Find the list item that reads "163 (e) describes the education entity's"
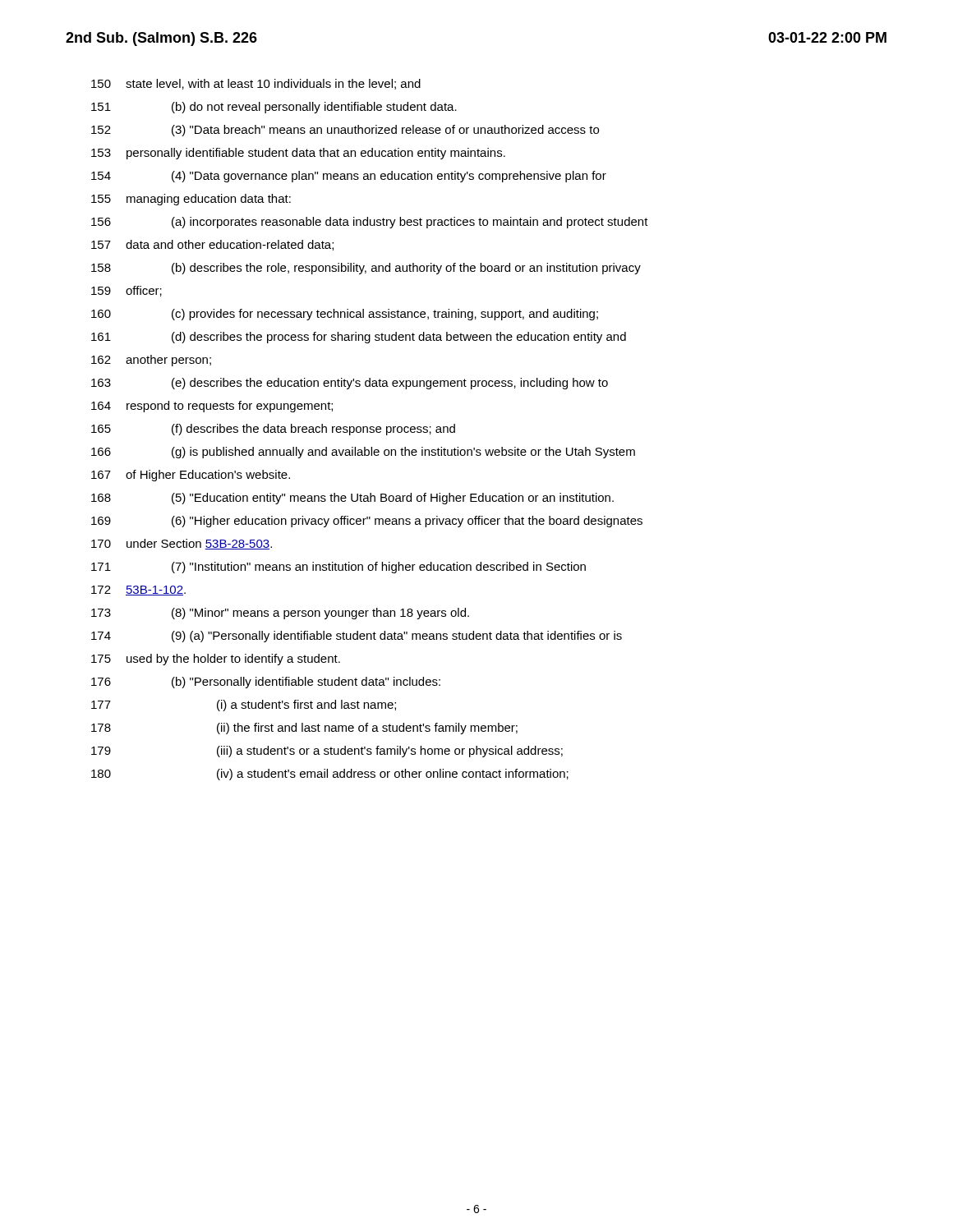This screenshot has height=1232, width=953. click(476, 382)
